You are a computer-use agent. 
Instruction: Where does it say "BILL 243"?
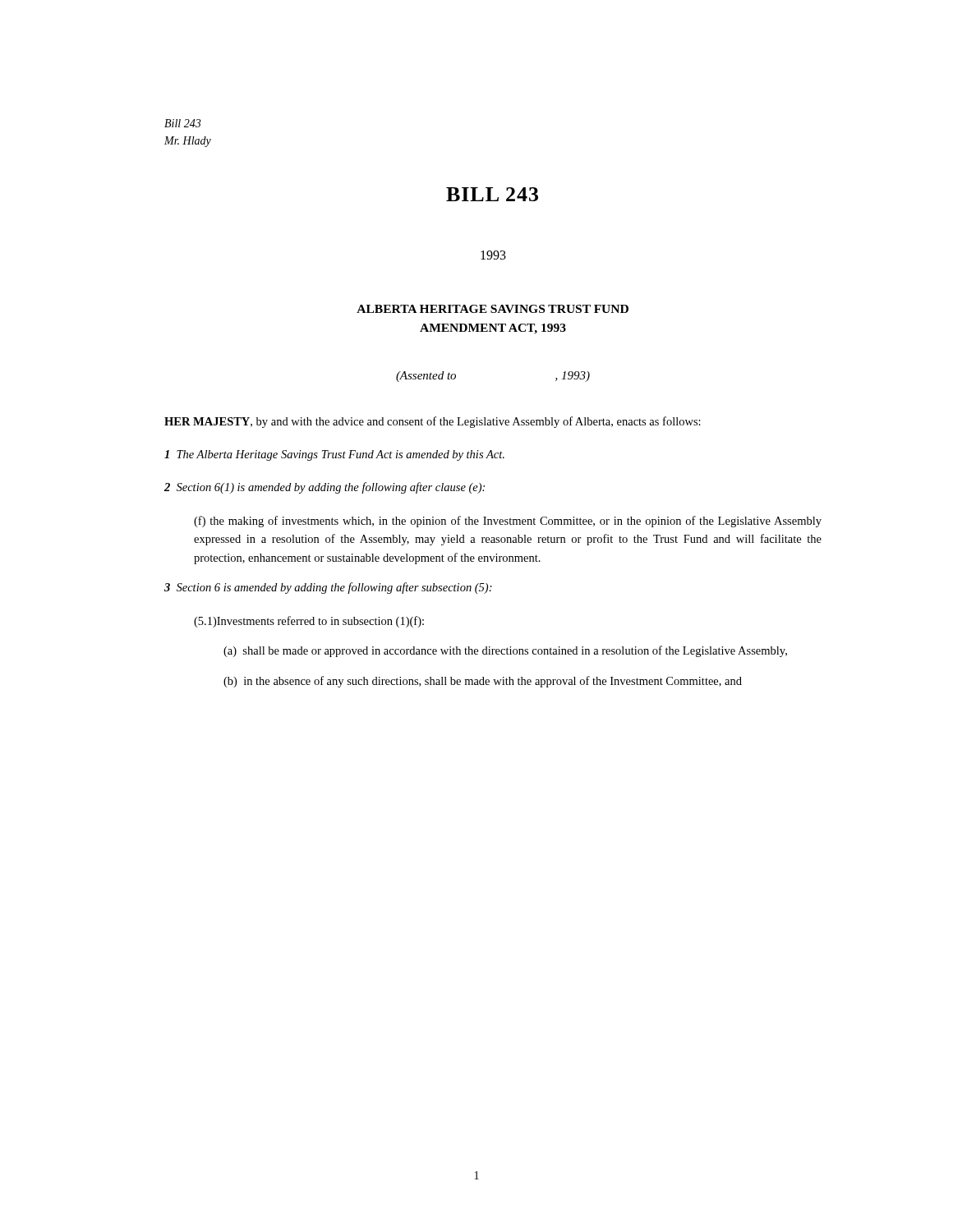click(x=493, y=194)
